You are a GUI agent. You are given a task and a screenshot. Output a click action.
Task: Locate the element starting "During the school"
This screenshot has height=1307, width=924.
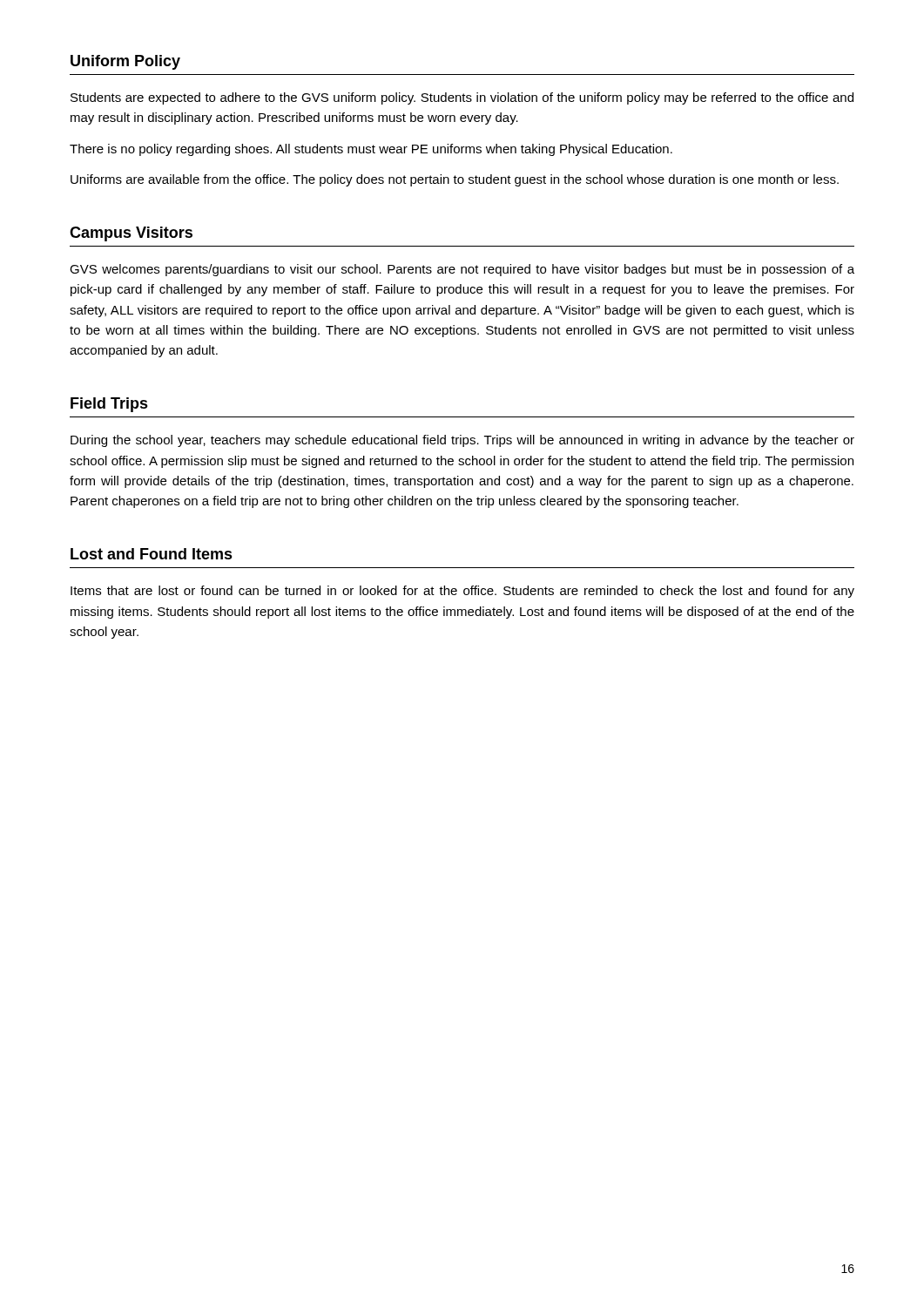(462, 470)
